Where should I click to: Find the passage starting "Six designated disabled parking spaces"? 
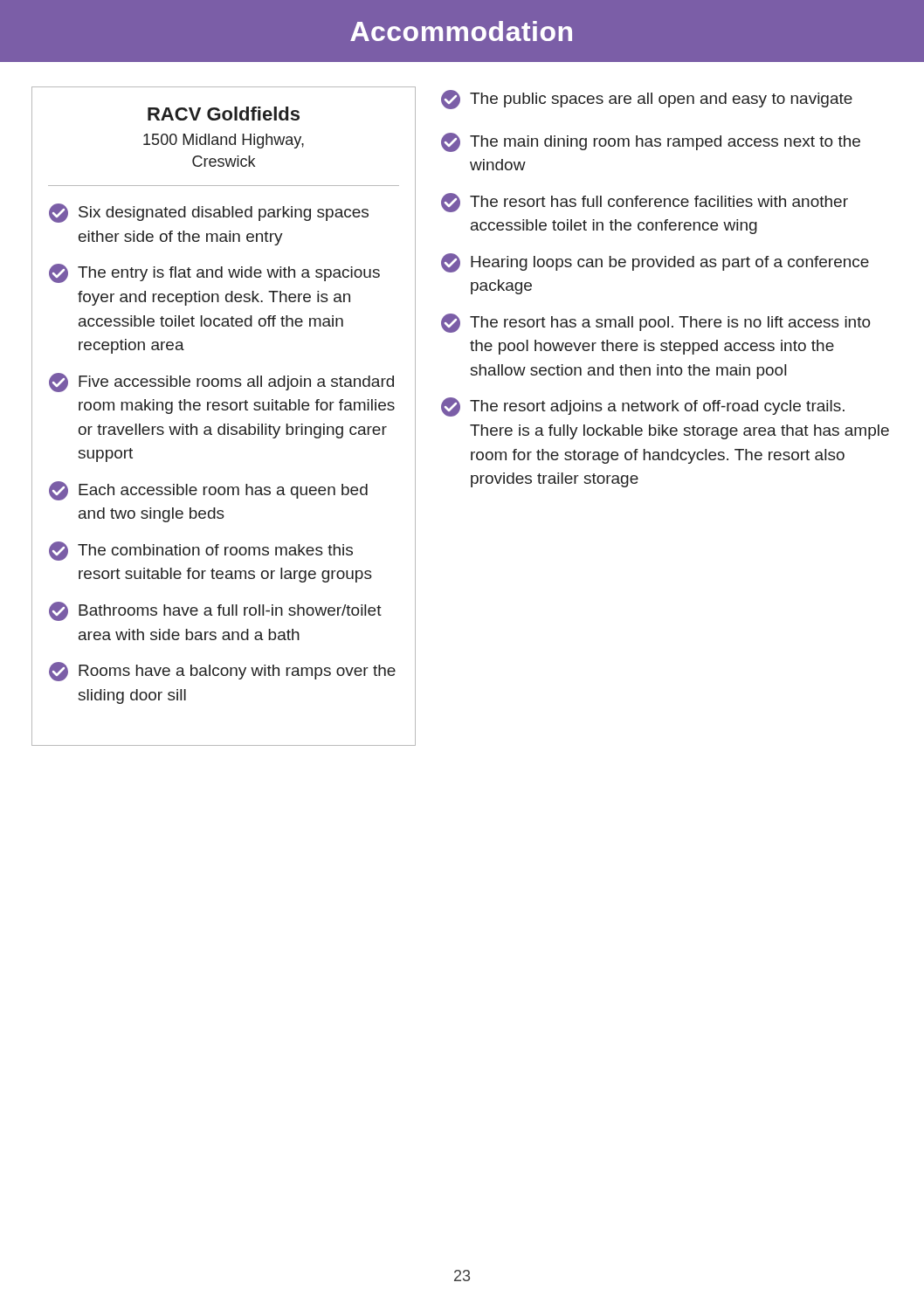pos(224,224)
